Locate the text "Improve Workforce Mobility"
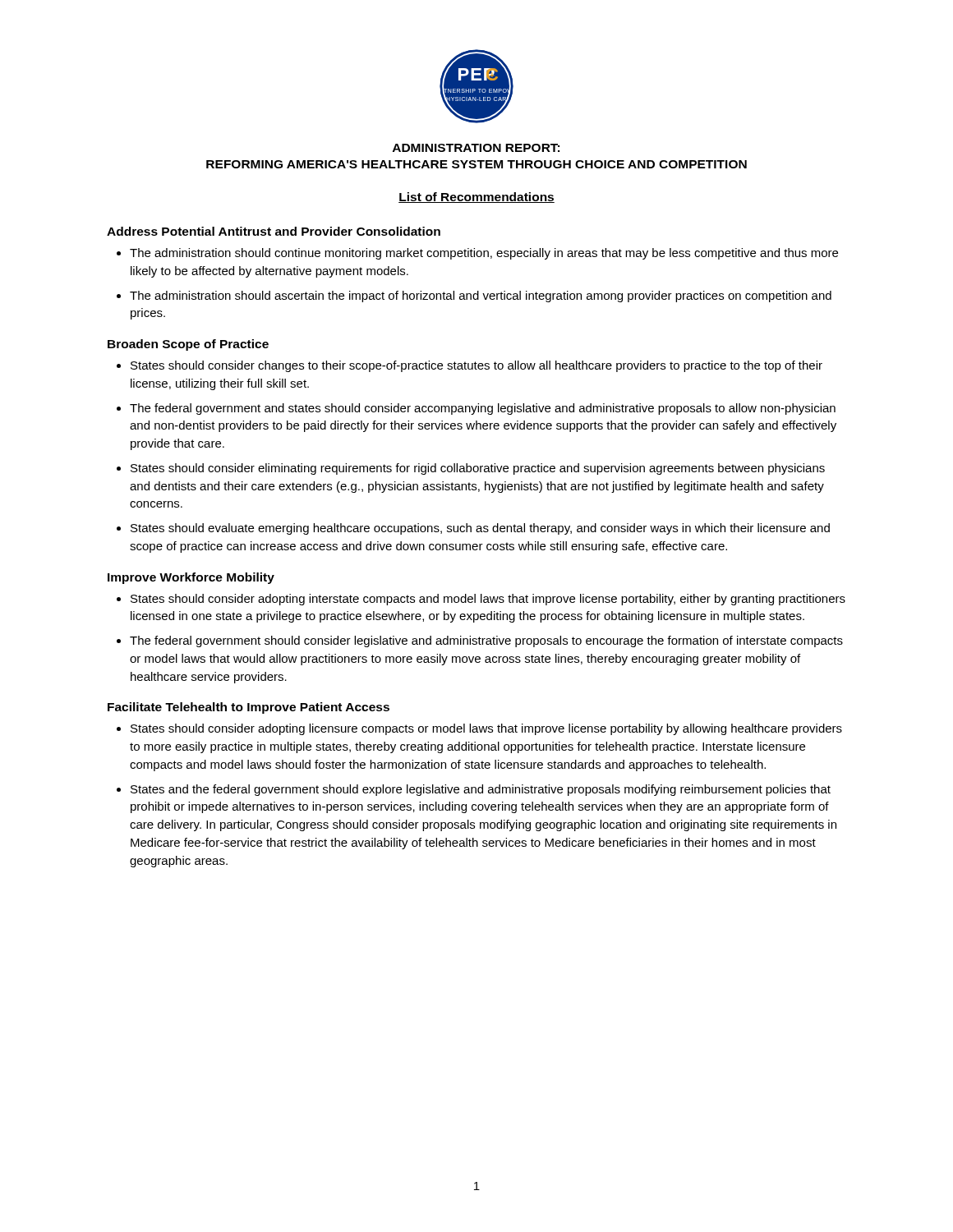 (191, 577)
